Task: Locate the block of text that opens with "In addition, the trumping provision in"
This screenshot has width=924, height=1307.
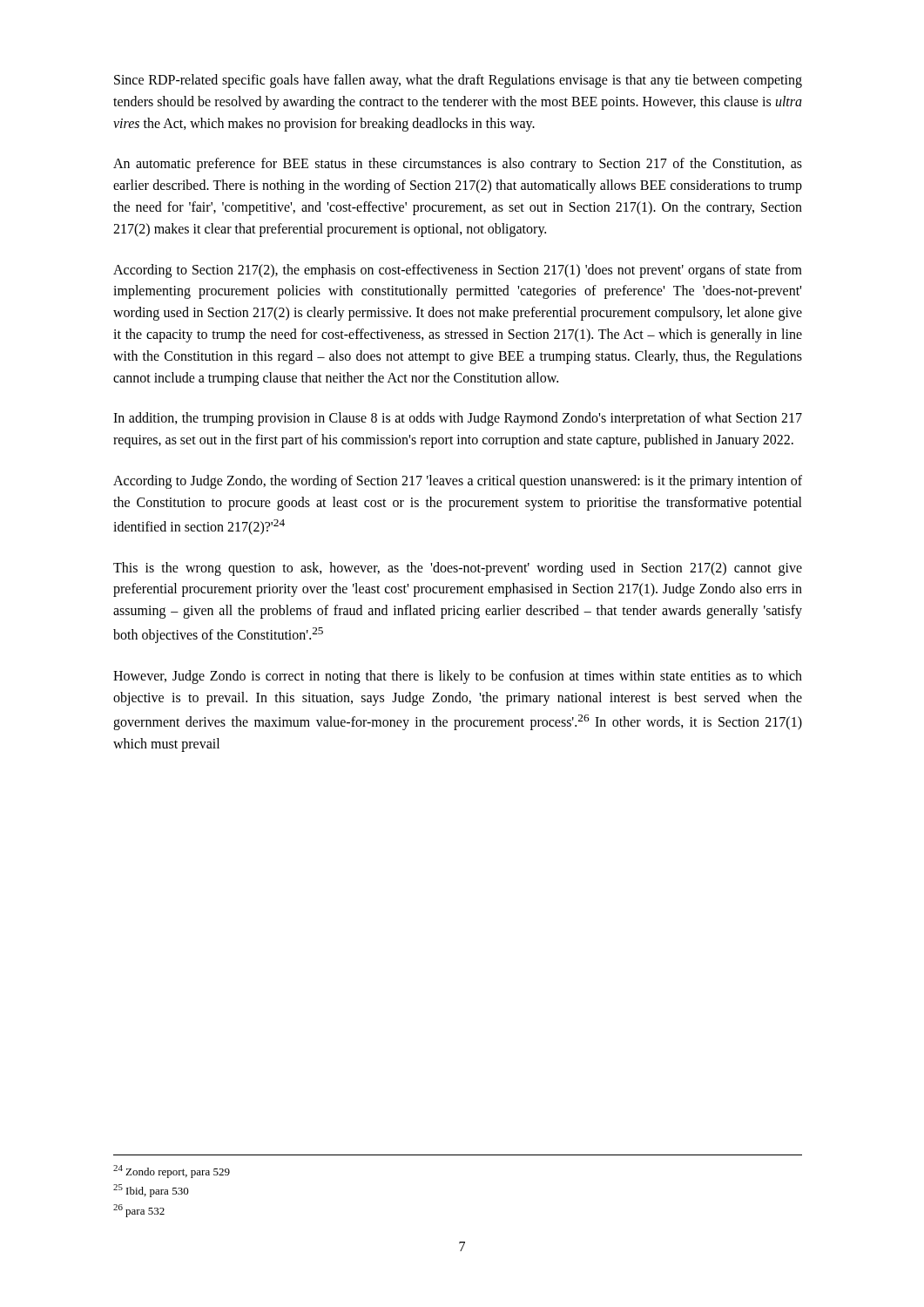Action: [458, 429]
